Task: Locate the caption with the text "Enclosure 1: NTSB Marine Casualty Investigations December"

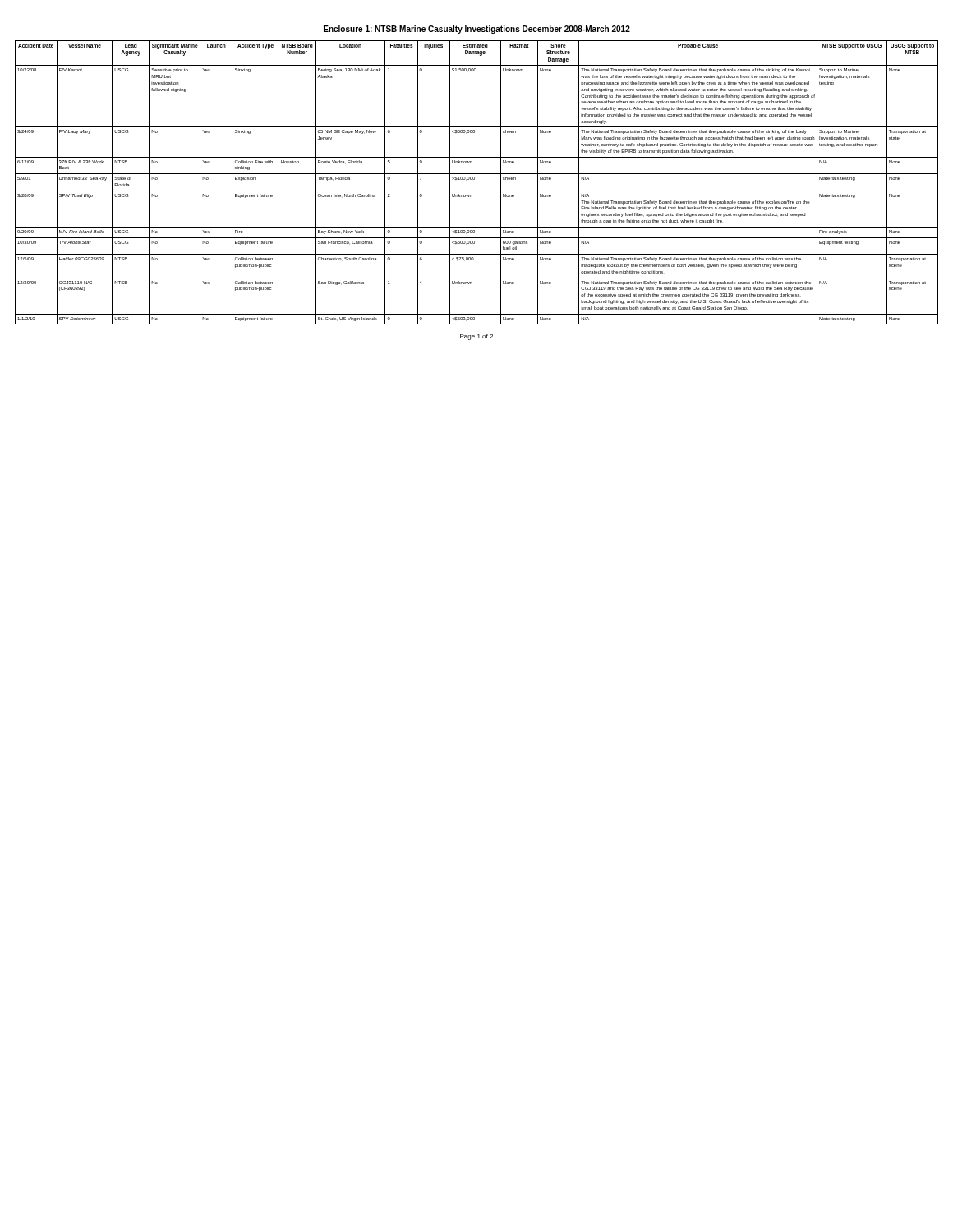Action: [476, 29]
